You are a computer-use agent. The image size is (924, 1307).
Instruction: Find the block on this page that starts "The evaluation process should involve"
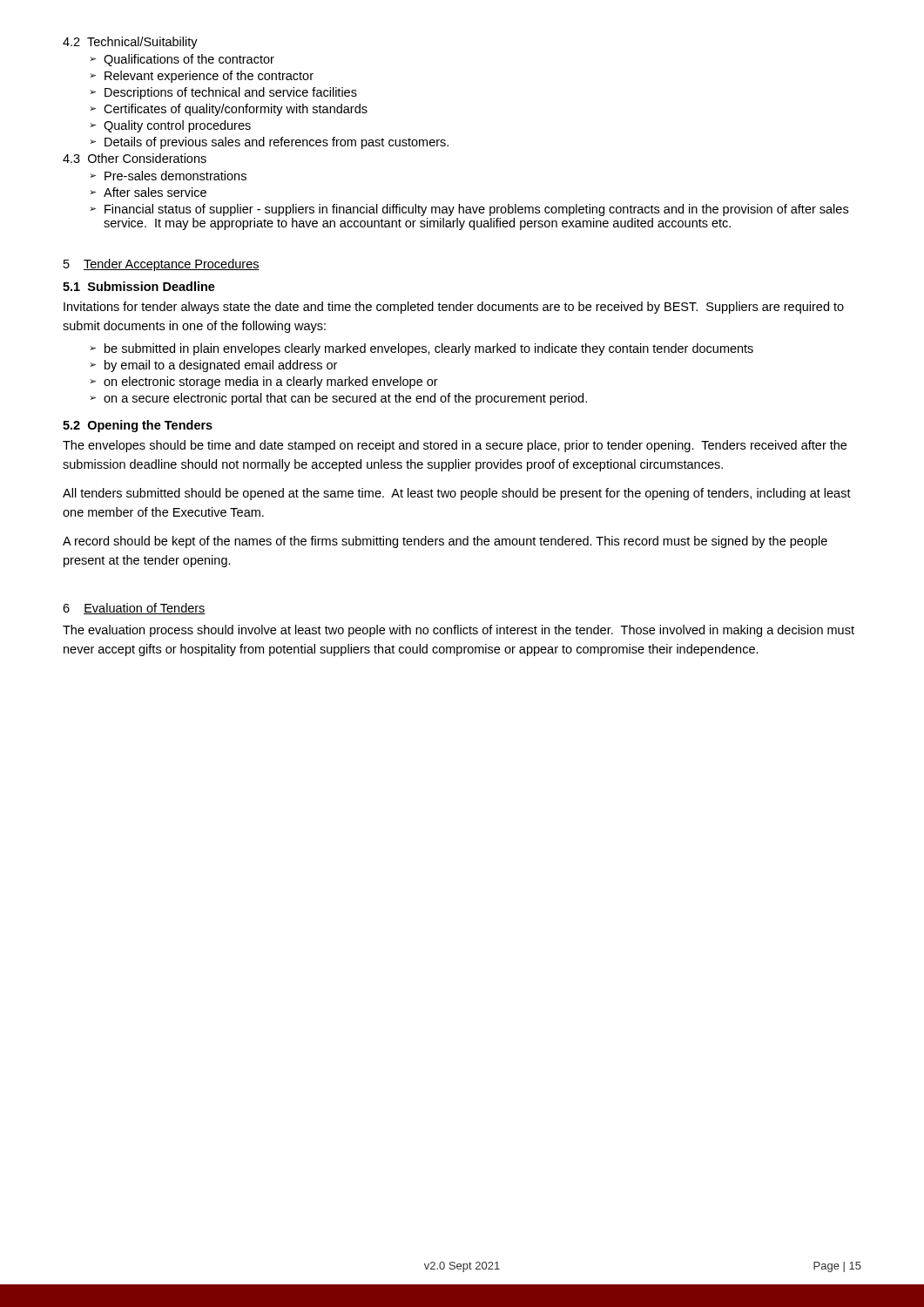(x=458, y=640)
